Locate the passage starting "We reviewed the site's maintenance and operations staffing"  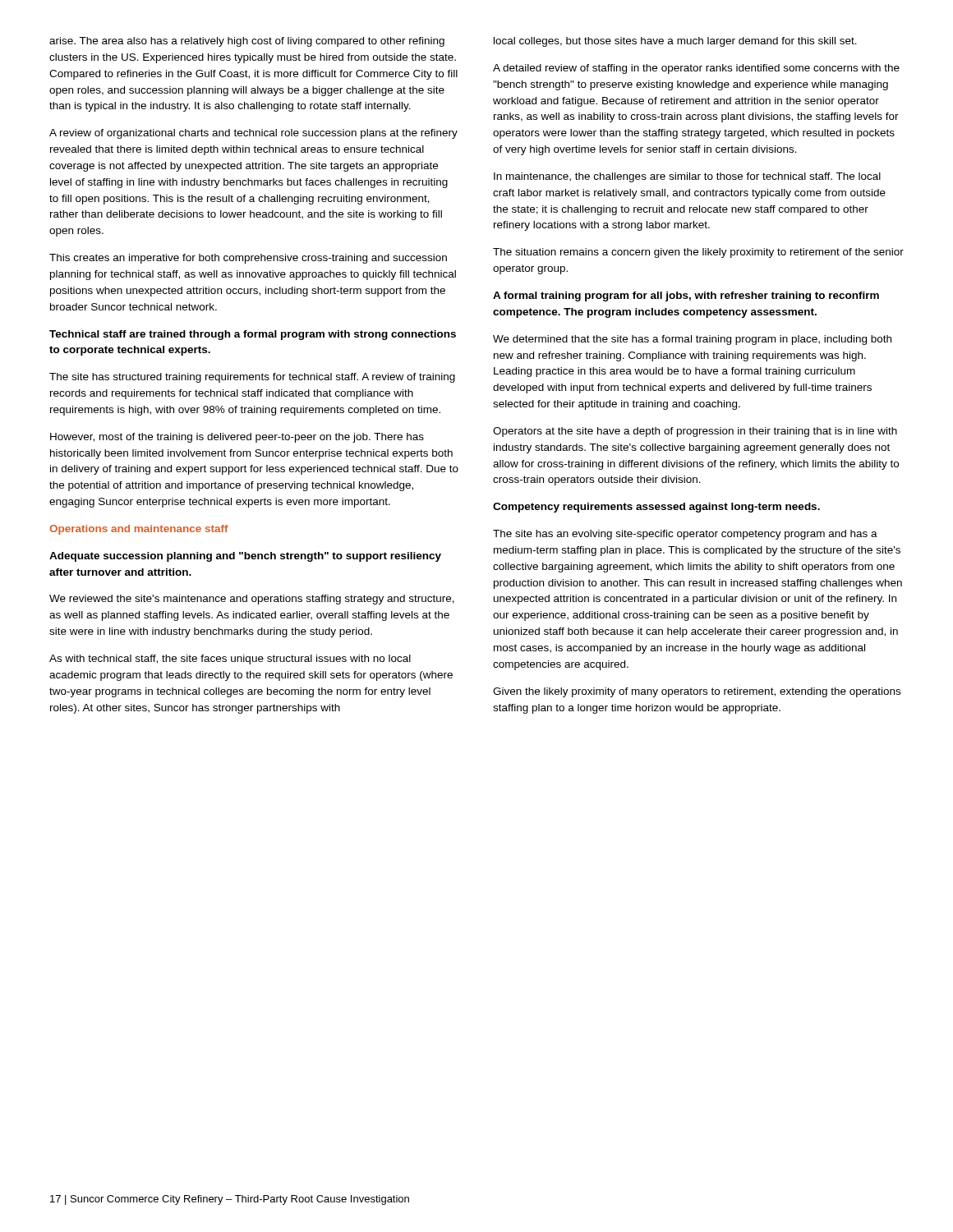255,615
